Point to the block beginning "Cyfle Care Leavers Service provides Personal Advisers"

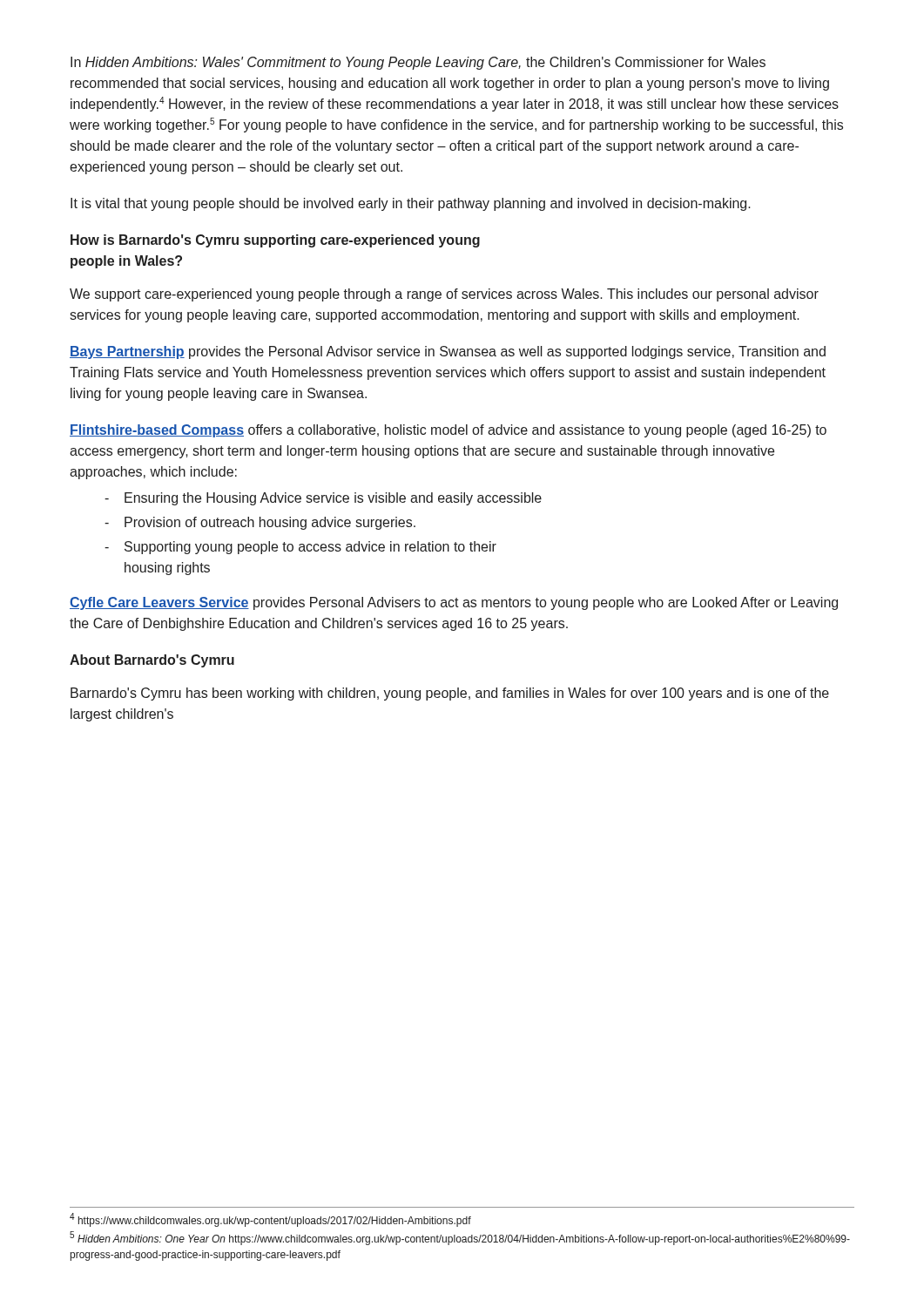coord(454,613)
